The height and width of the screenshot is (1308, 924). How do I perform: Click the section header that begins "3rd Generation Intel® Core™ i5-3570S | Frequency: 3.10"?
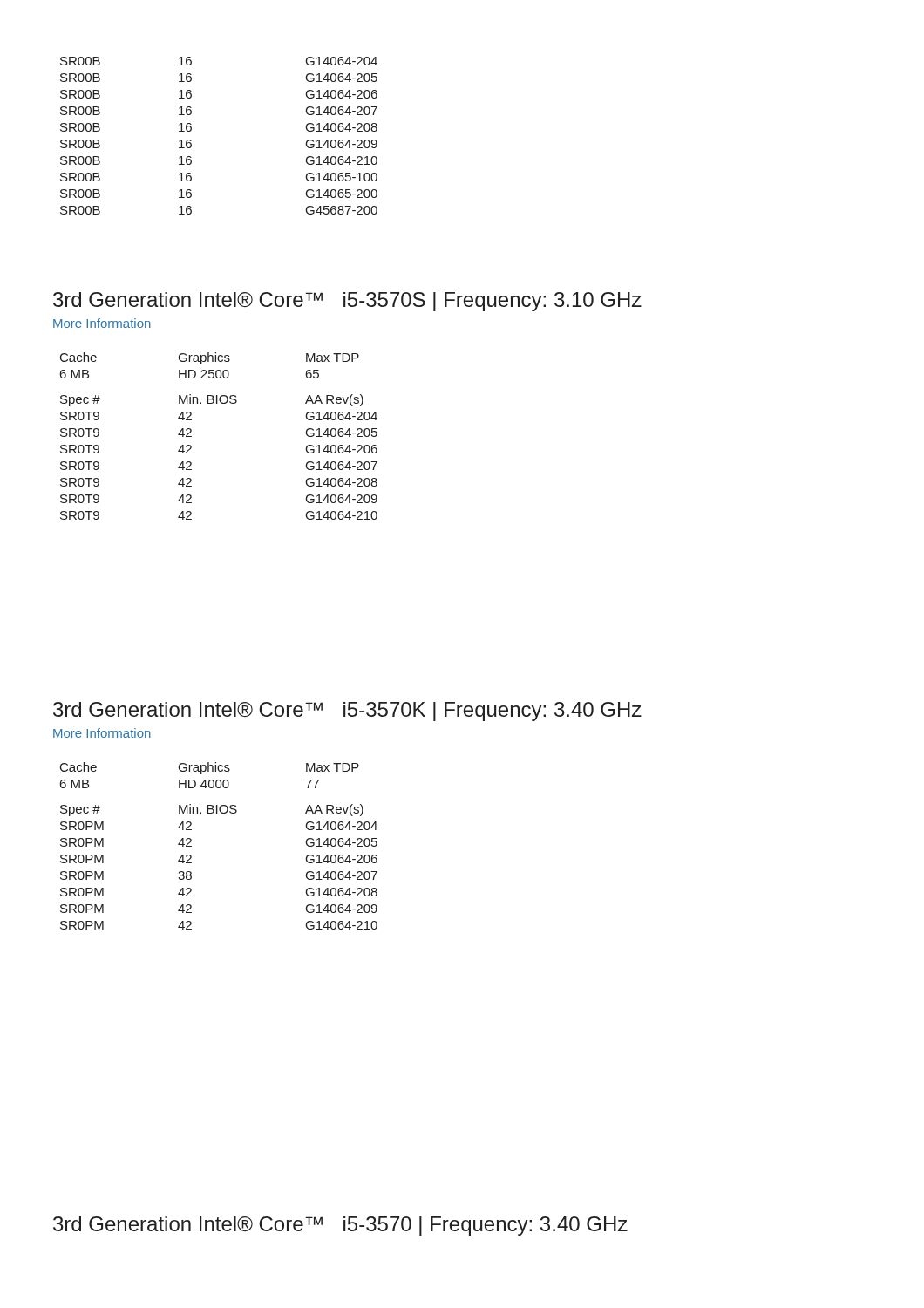(347, 300)
